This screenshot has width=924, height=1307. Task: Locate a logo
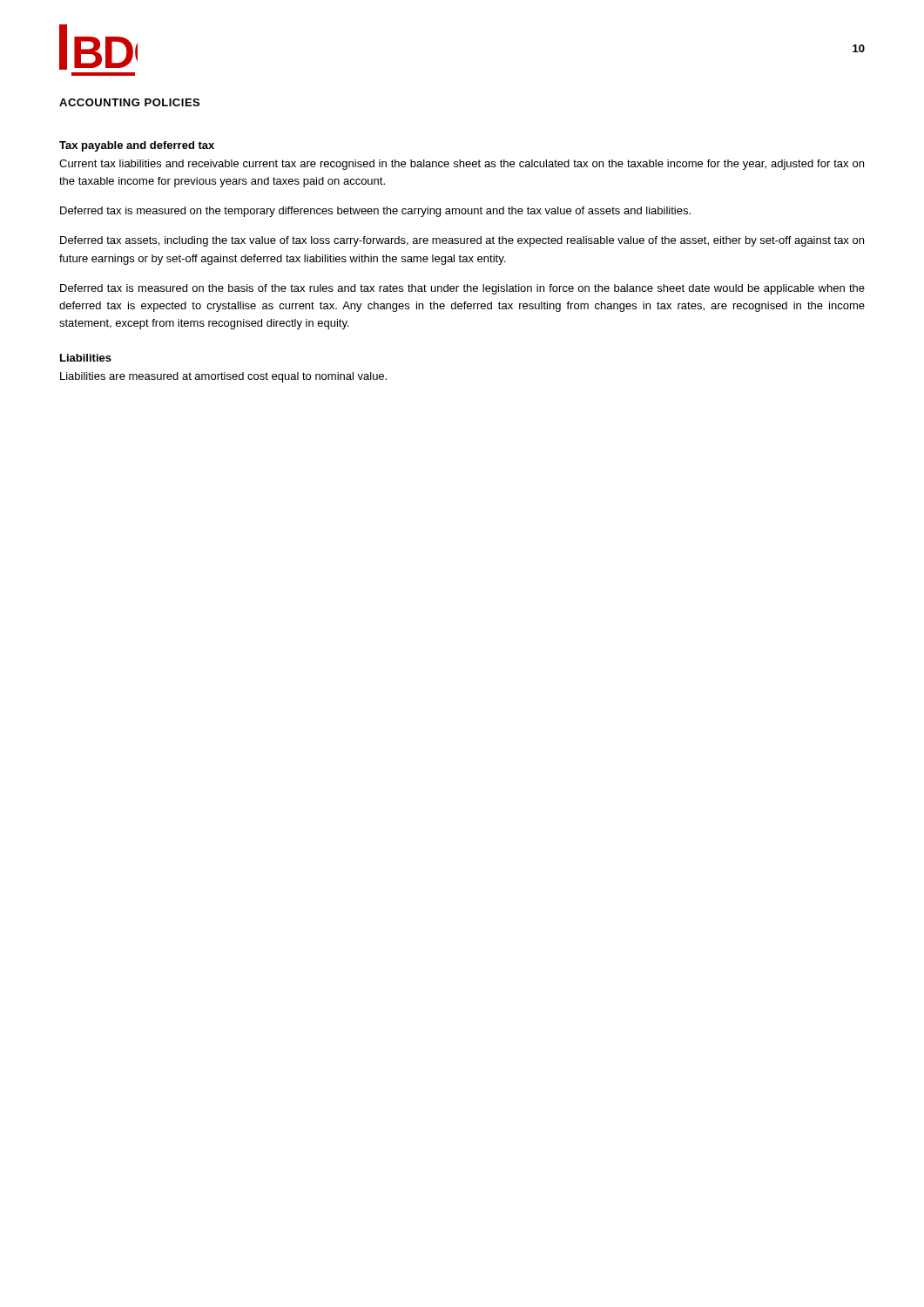pyautogui.click(x=98, y=53)
